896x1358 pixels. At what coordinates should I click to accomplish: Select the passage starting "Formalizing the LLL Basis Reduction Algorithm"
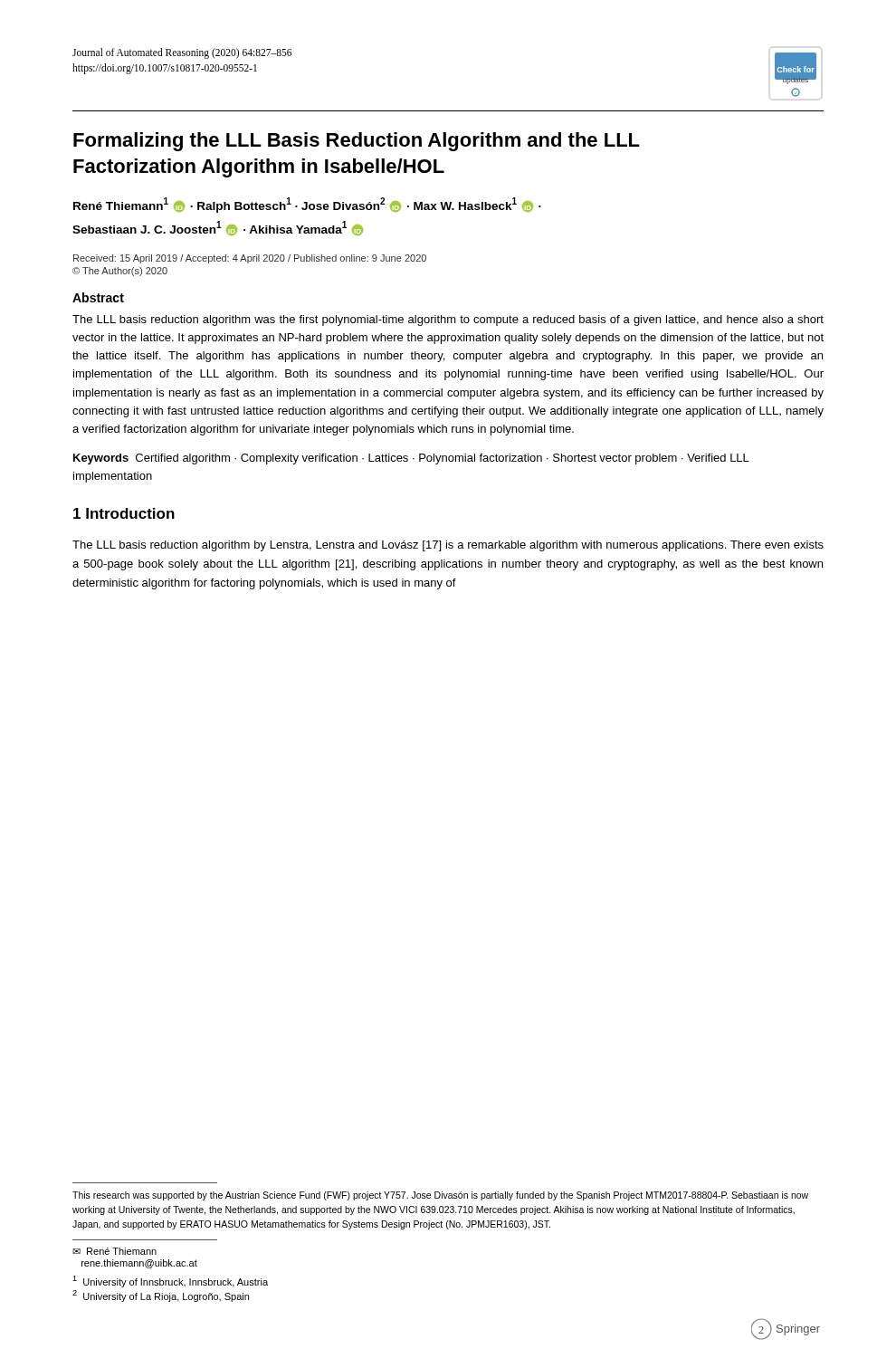448,154
